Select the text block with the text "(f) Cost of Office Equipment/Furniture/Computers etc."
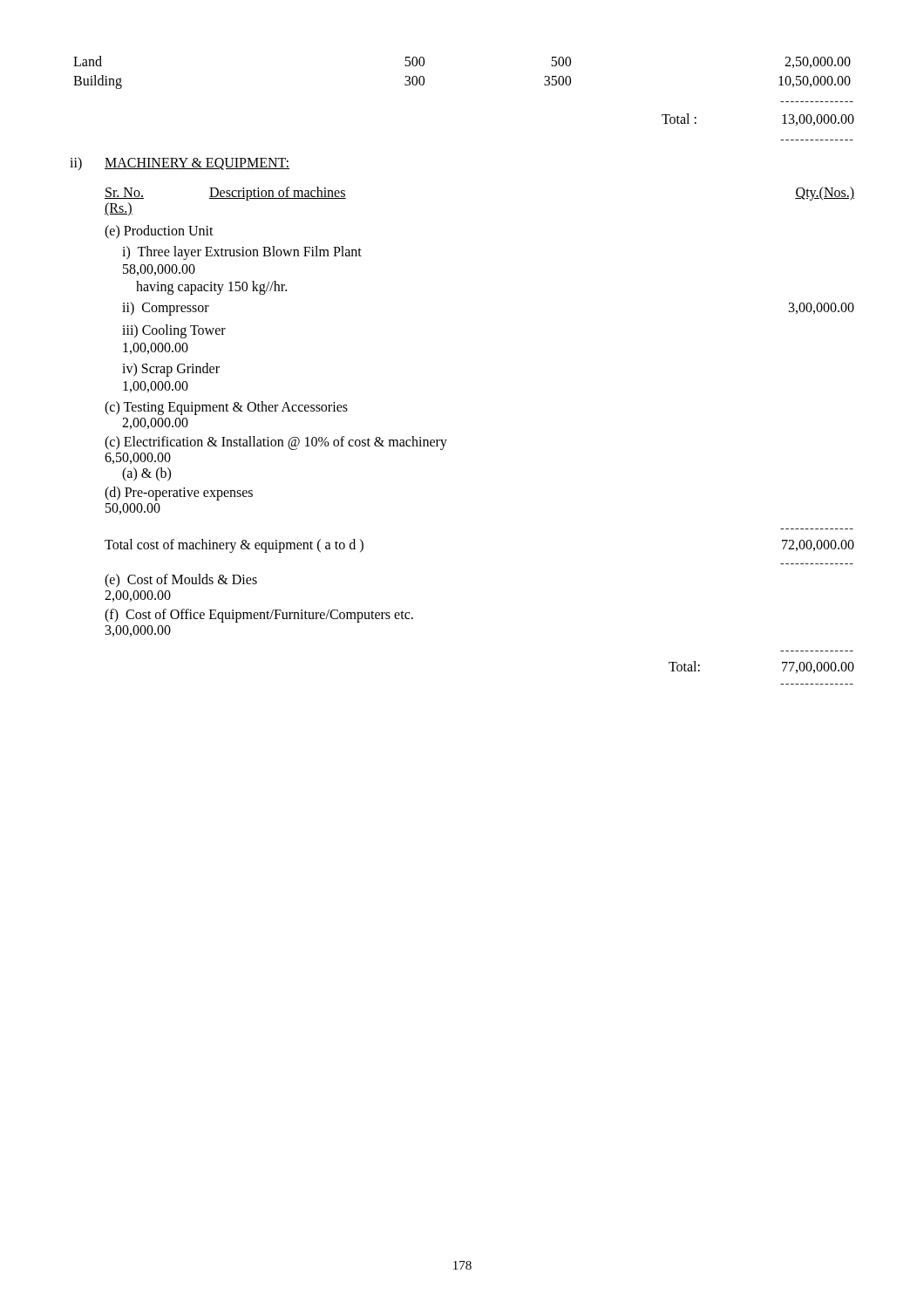The image size is (924, 1308). tap(259, 616)
